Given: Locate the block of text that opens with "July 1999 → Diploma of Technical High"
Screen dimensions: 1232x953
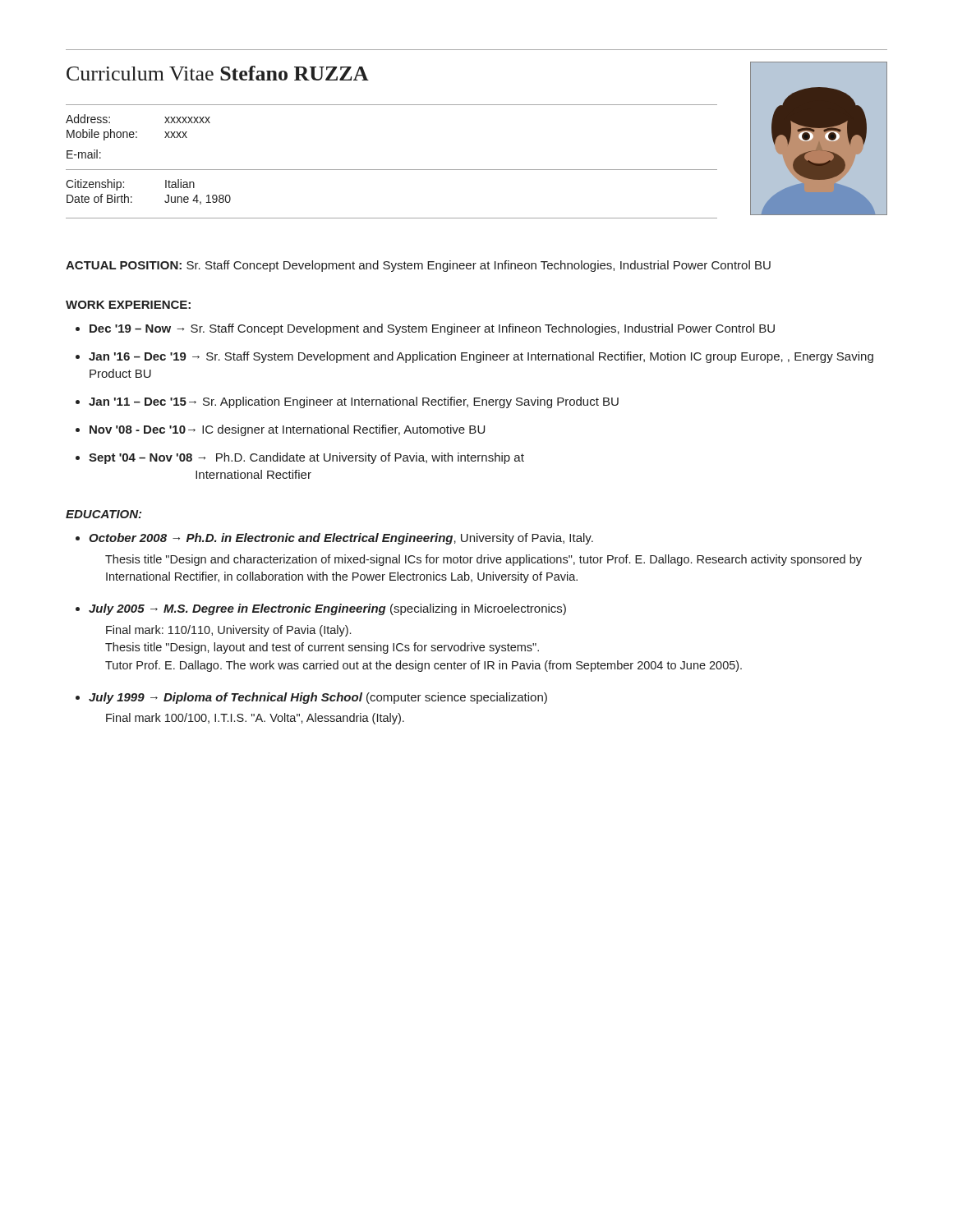Looking at the screenshot, I should (x=476, y=708).
